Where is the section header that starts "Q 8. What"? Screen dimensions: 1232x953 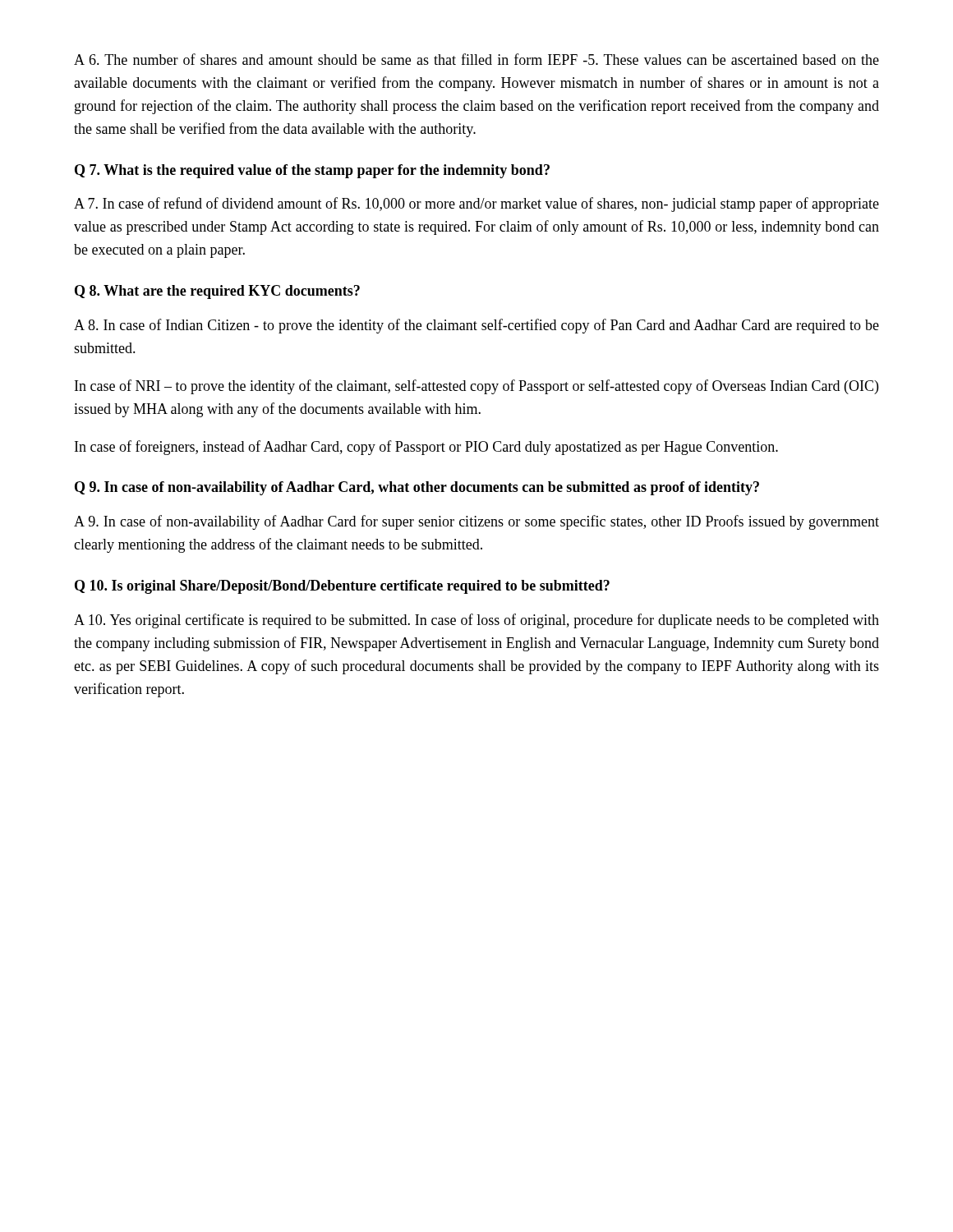[x=217, y=291]
